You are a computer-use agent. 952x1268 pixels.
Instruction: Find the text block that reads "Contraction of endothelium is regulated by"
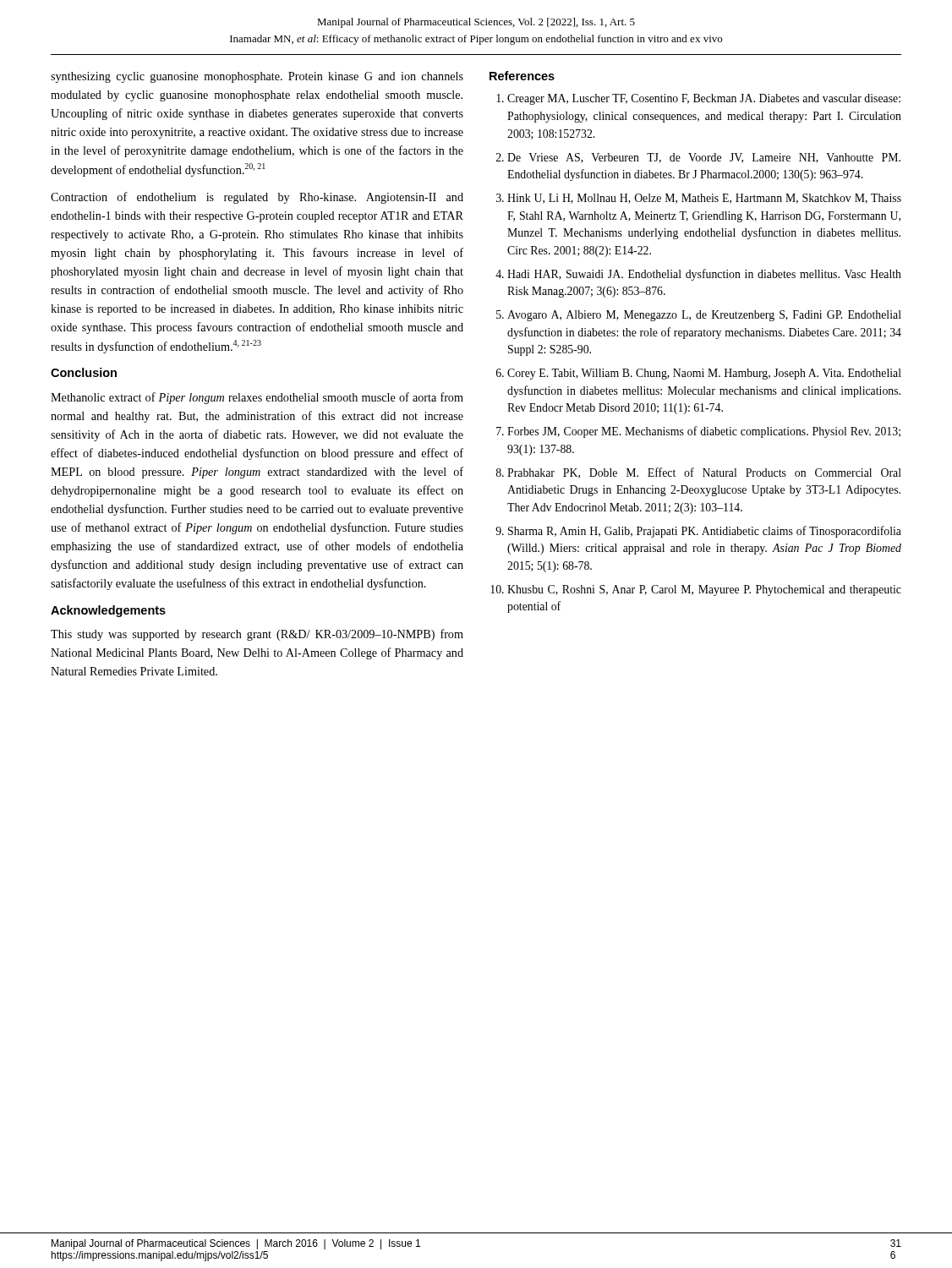[x=257, y=271]
